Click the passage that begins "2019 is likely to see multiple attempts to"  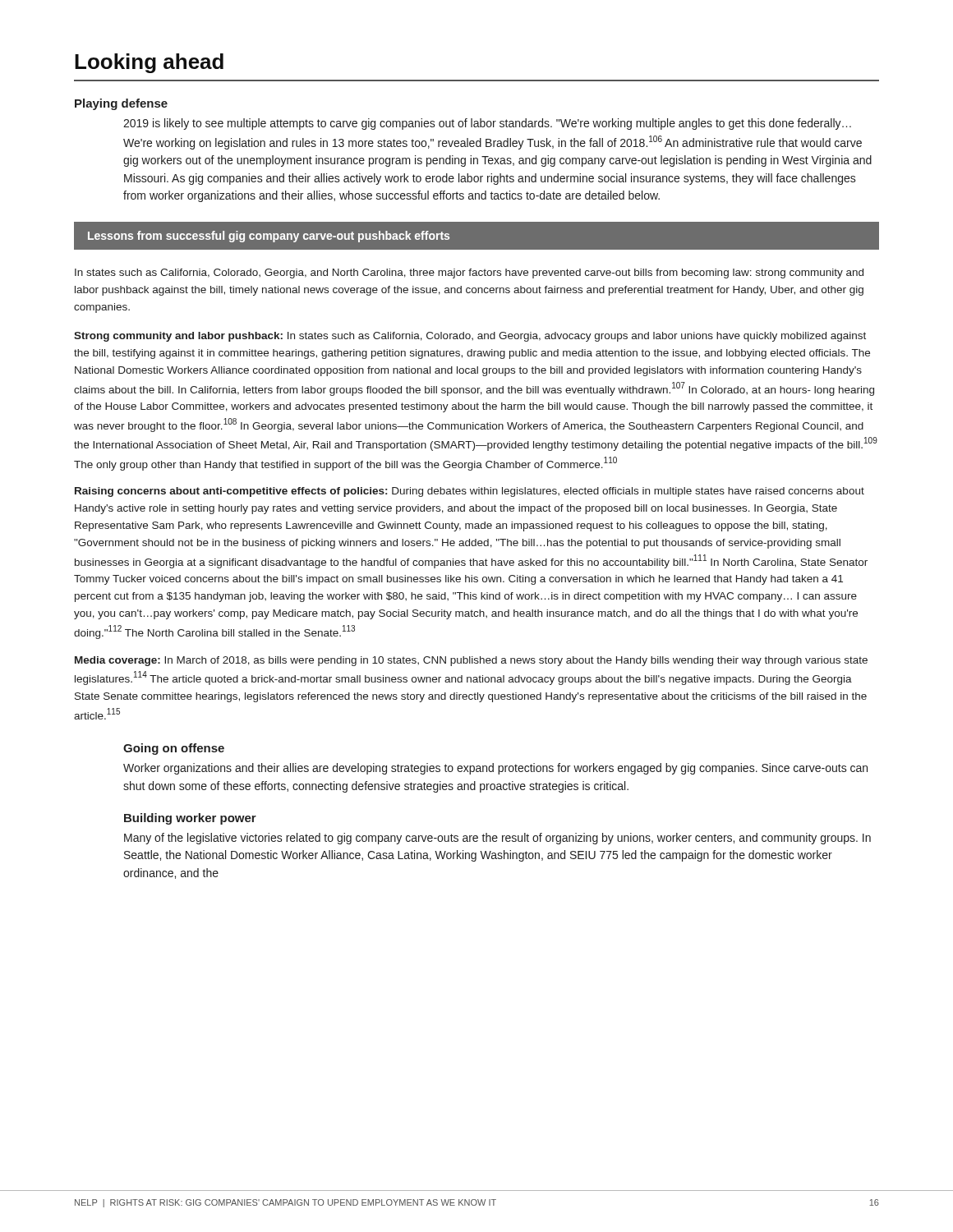[498, 160]
